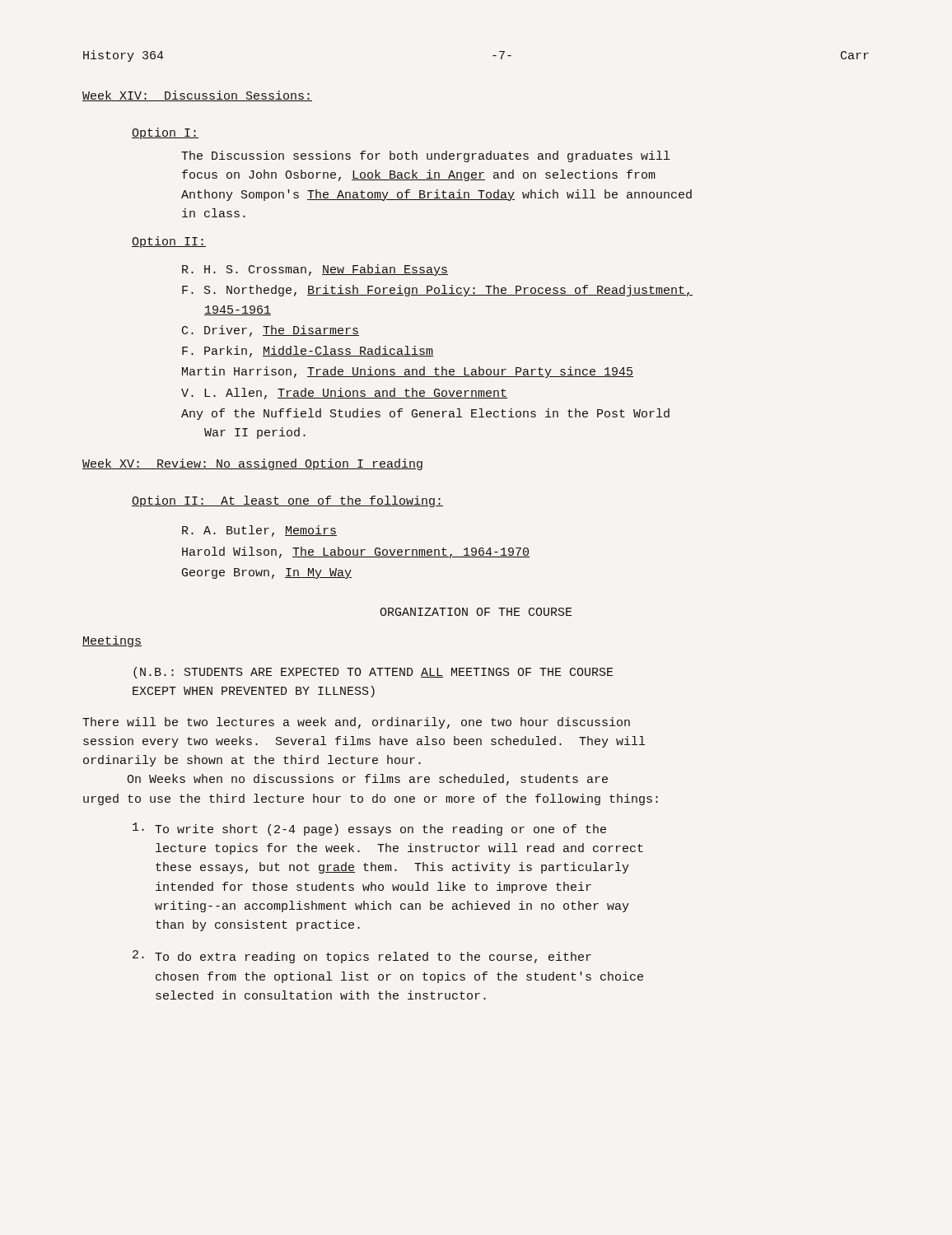Click the passage that begins "There will be two lectures a week"
The height and width of the screenshot is (1235, 952).
[x=371, y=761]
